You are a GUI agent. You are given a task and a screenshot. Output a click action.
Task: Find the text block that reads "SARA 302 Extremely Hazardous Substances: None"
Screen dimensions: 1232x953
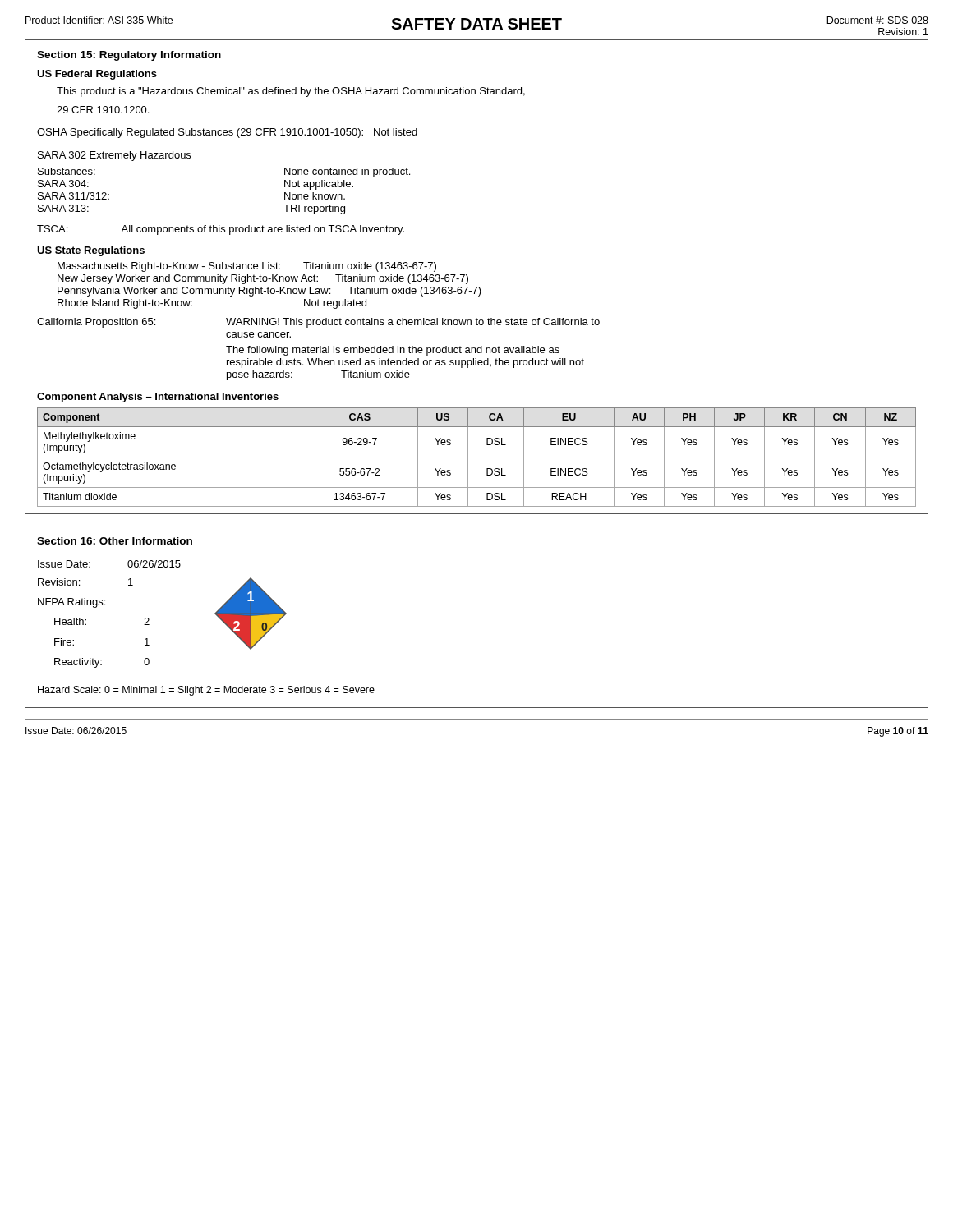pos(114,156)
